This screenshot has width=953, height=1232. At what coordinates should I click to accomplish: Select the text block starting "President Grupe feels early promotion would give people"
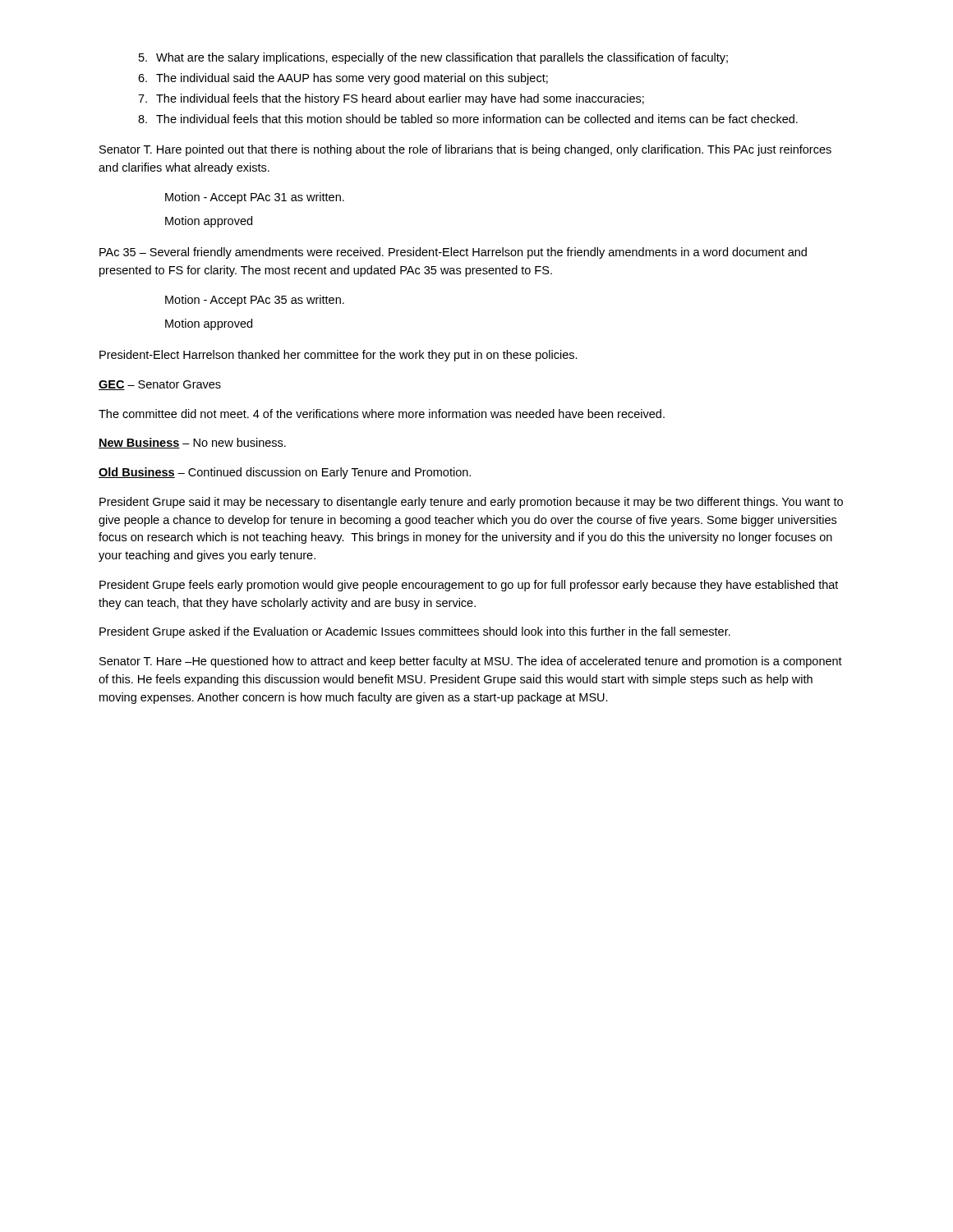click(468, 594)
